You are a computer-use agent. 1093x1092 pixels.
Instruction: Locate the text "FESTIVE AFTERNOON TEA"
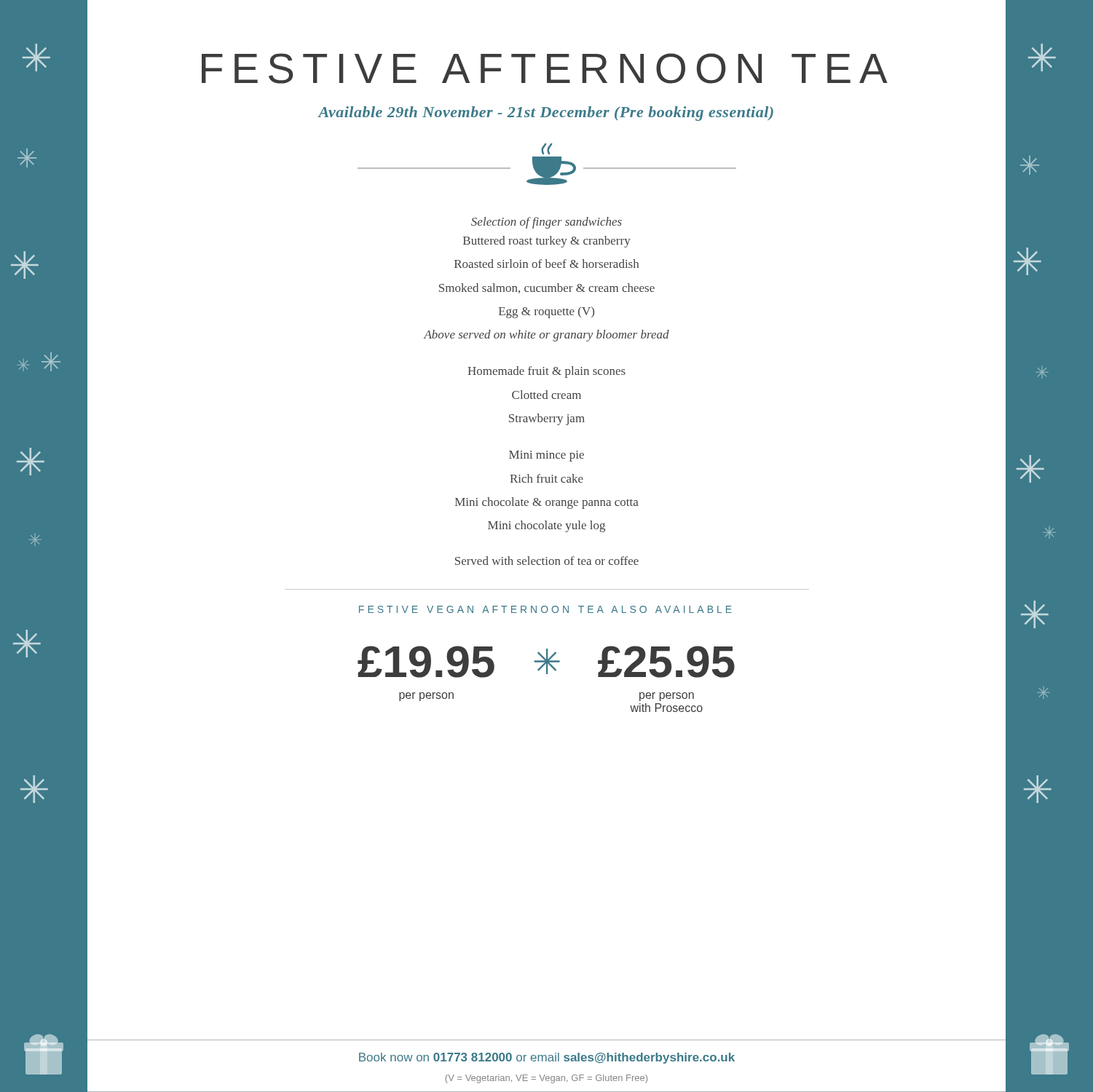(546, 68)
